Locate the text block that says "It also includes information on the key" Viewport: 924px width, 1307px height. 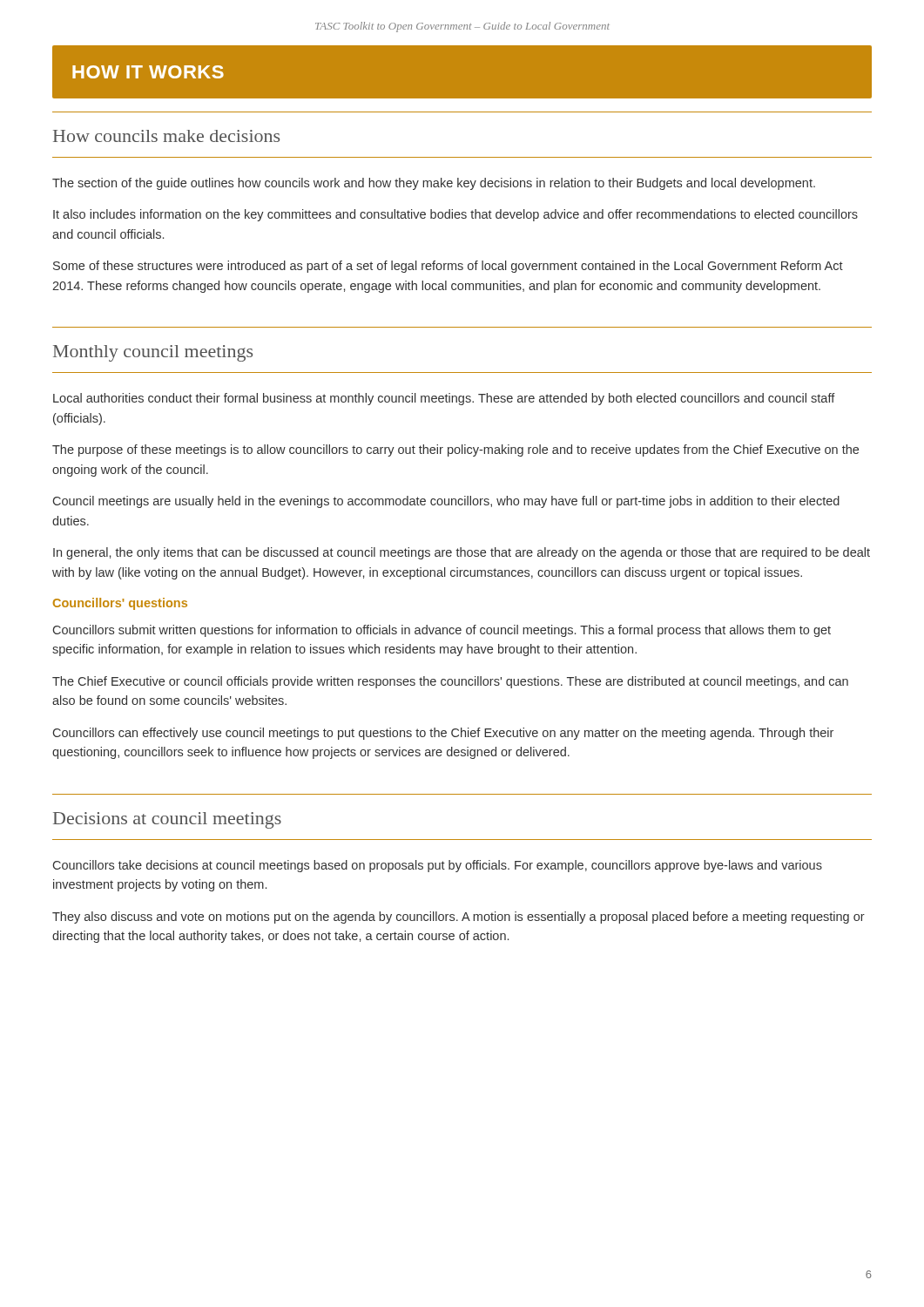point(455,225)
